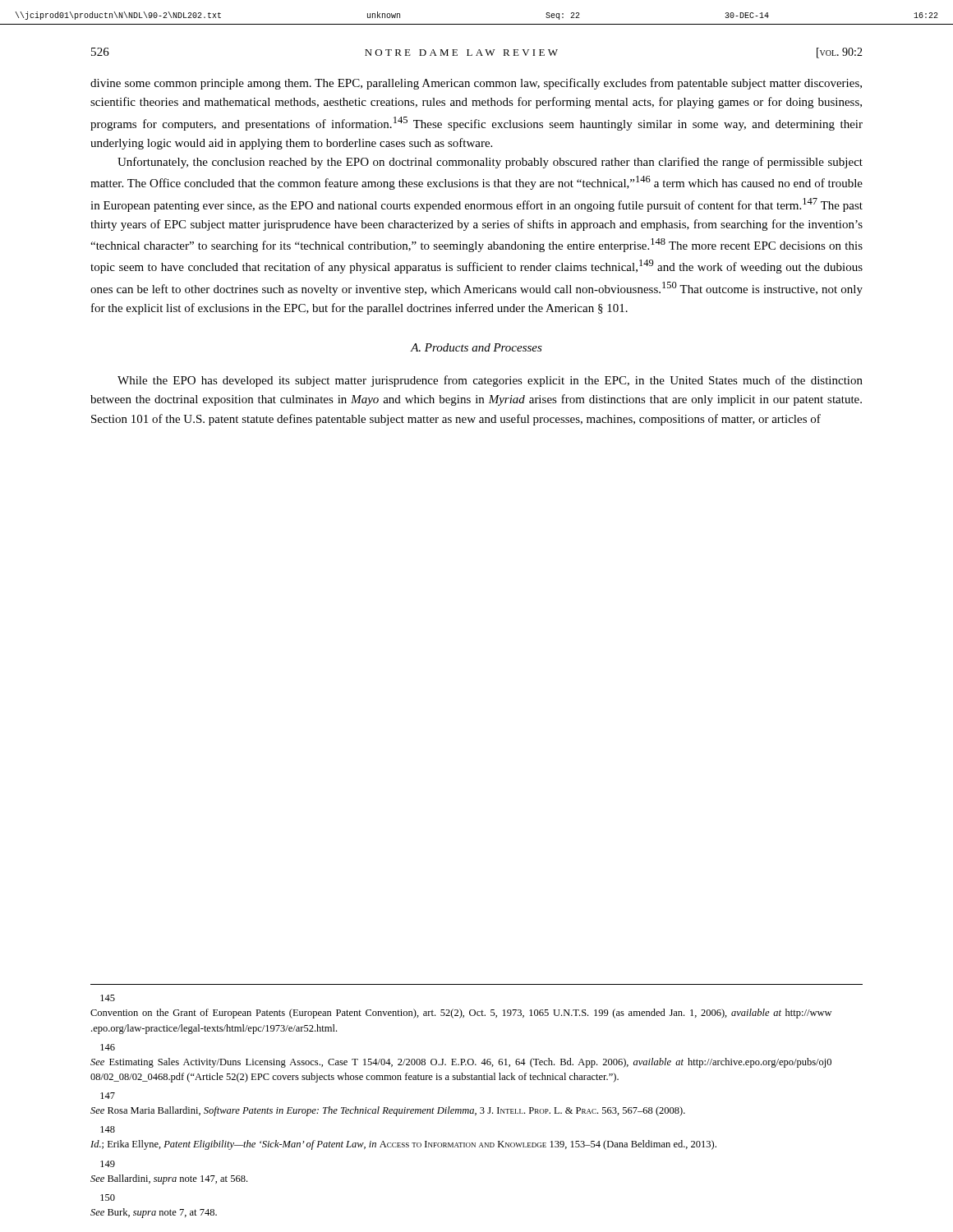The height and width of the screenshot is (1232, 953).
Task: Locate the text starting "While the EPO"
Action: (x=476, y=400)
